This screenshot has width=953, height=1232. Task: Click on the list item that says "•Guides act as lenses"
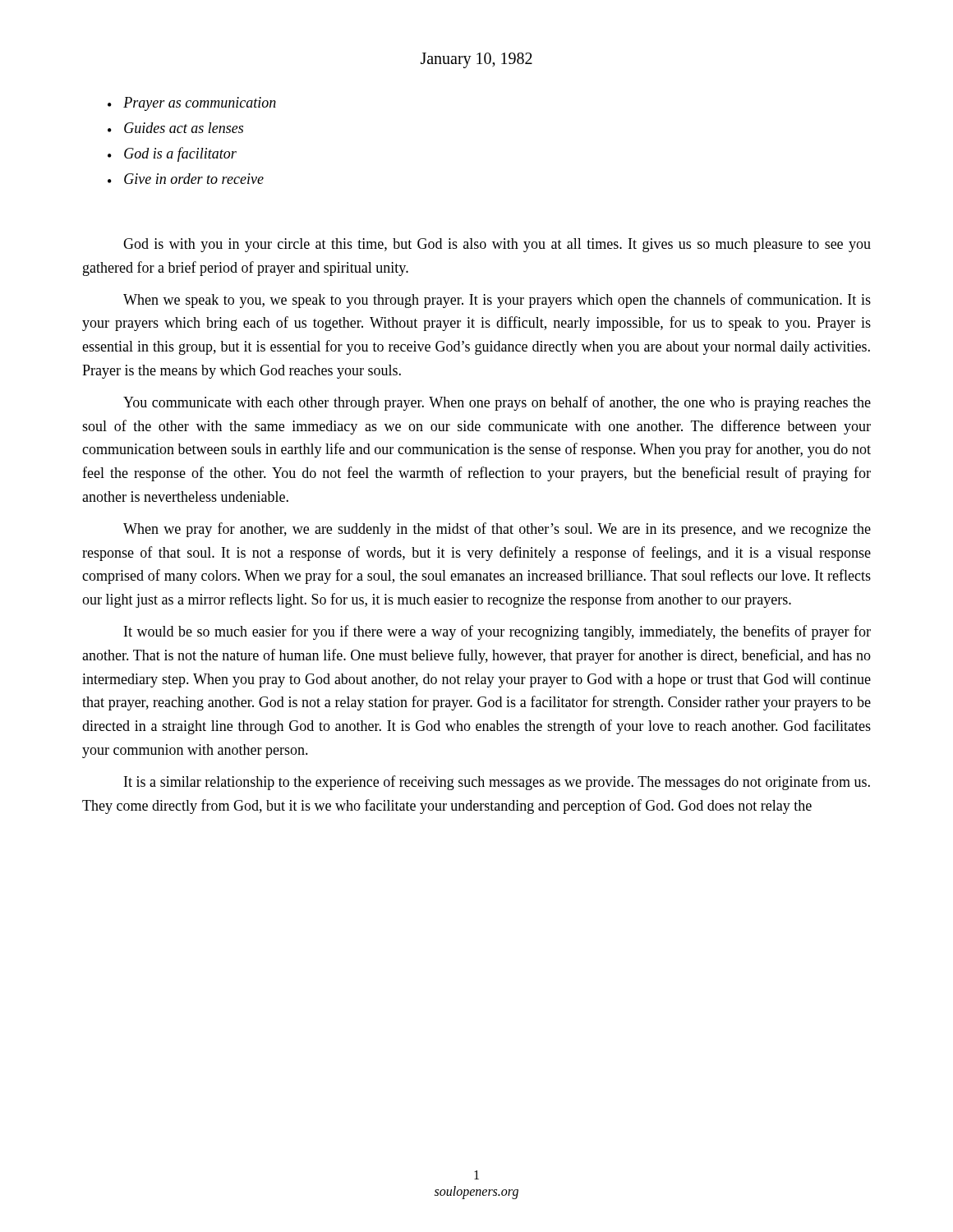tap(175, 131)
